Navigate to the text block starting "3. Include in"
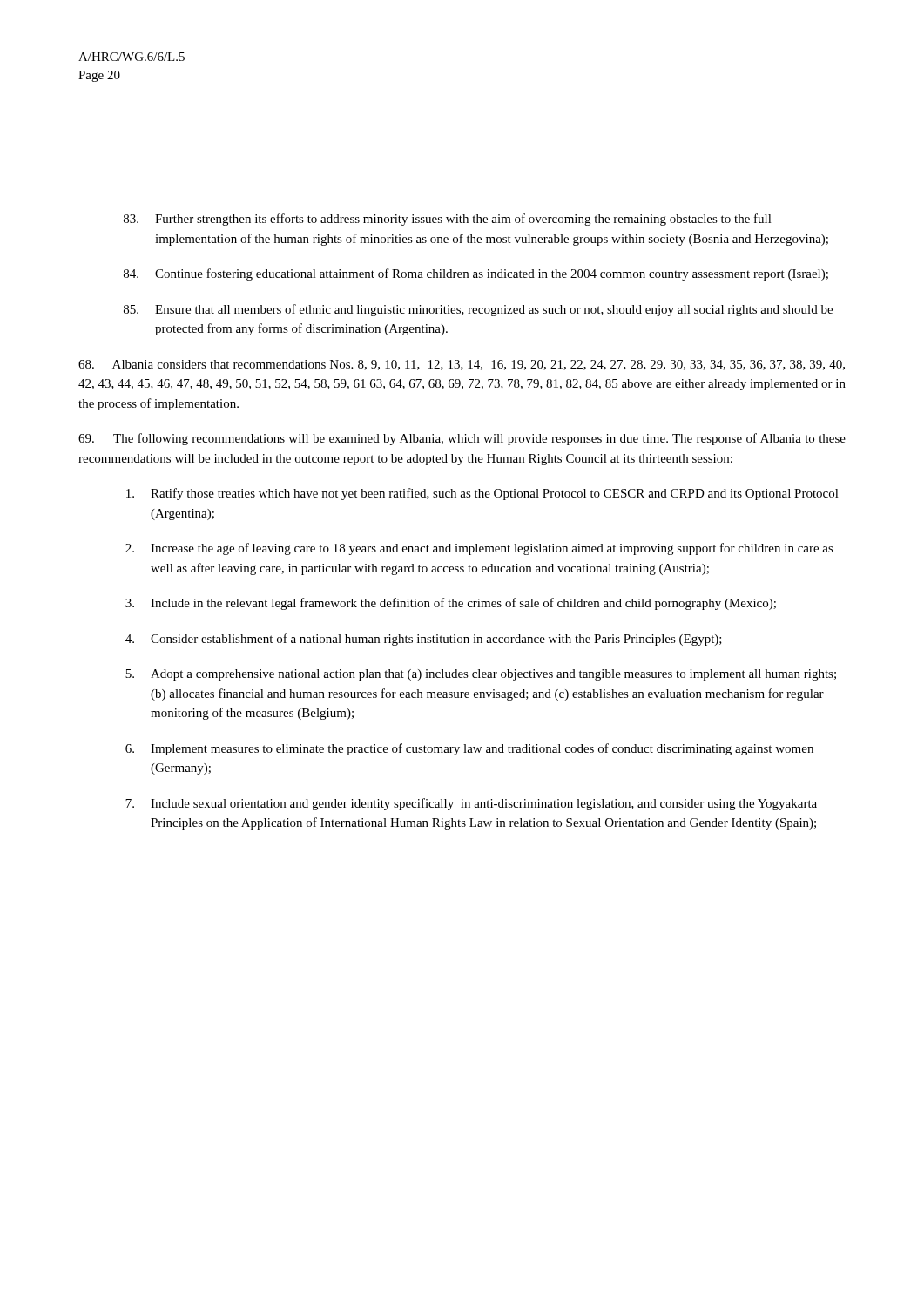924x1307 pixels. pos(462,603)
